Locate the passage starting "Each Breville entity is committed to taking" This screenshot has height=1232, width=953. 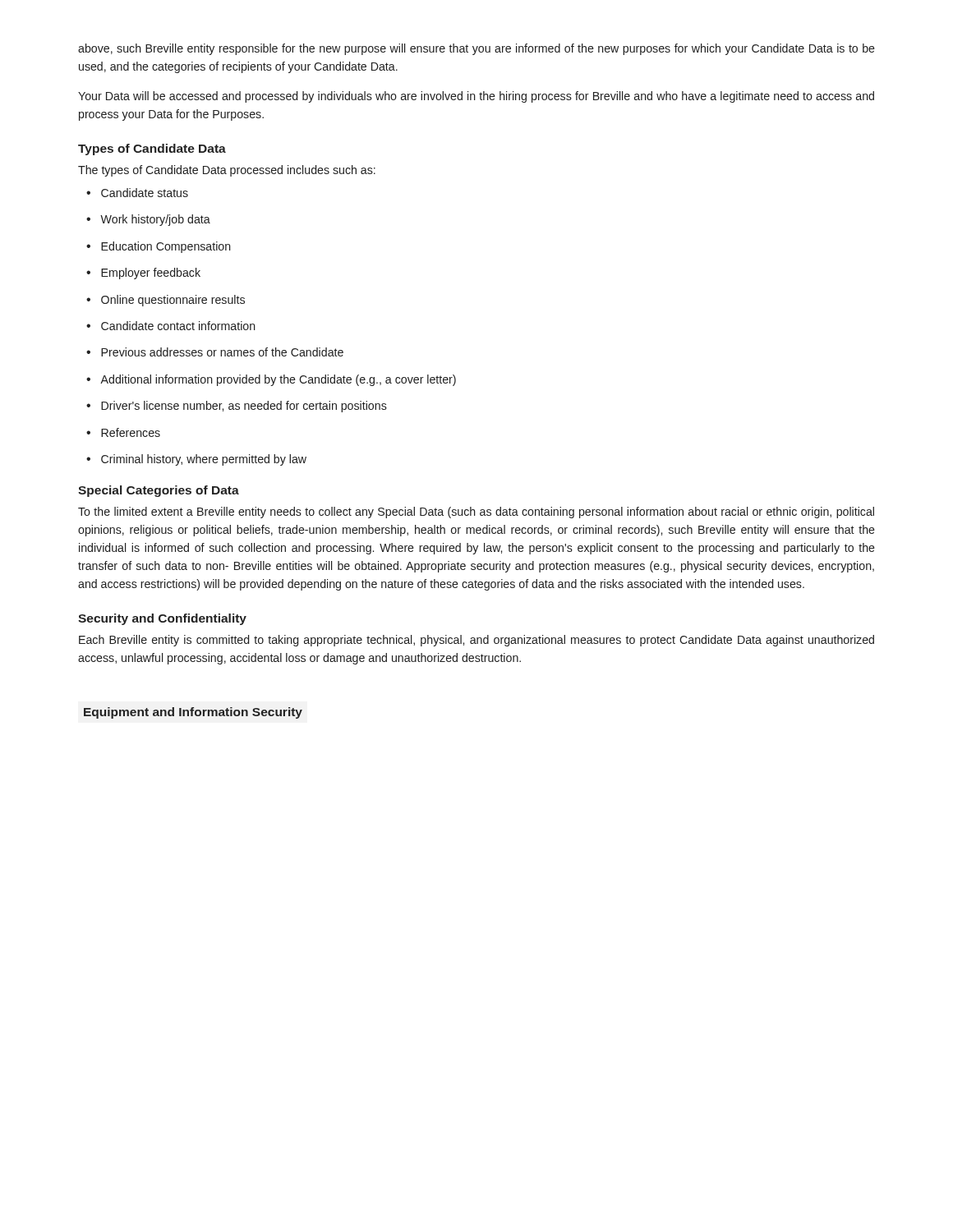[476, 649]
